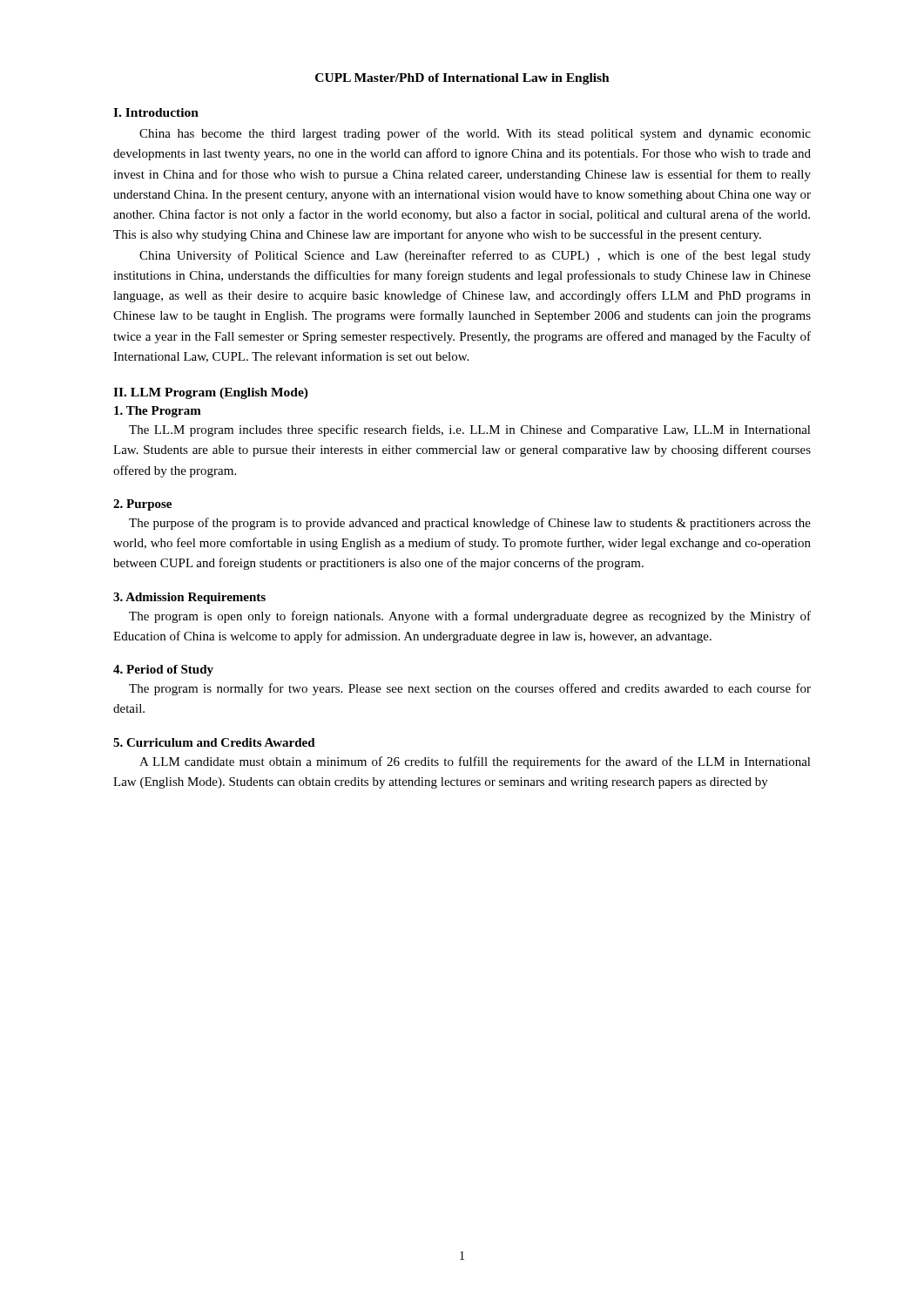
Task: Select the element starting "II. LLM Program (English Mode)"
Action: tap(211, 392)
